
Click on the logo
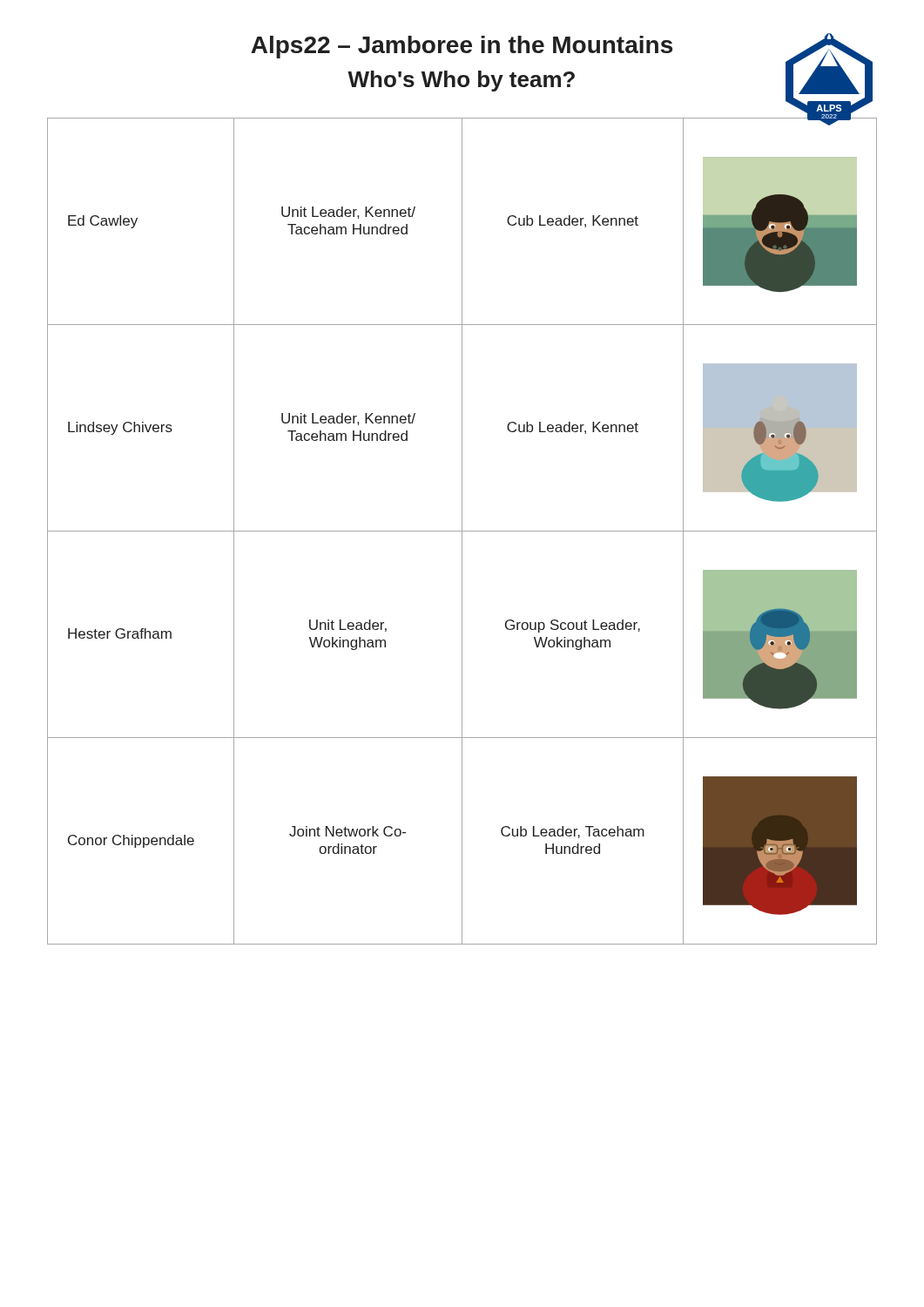click(829, 81)
